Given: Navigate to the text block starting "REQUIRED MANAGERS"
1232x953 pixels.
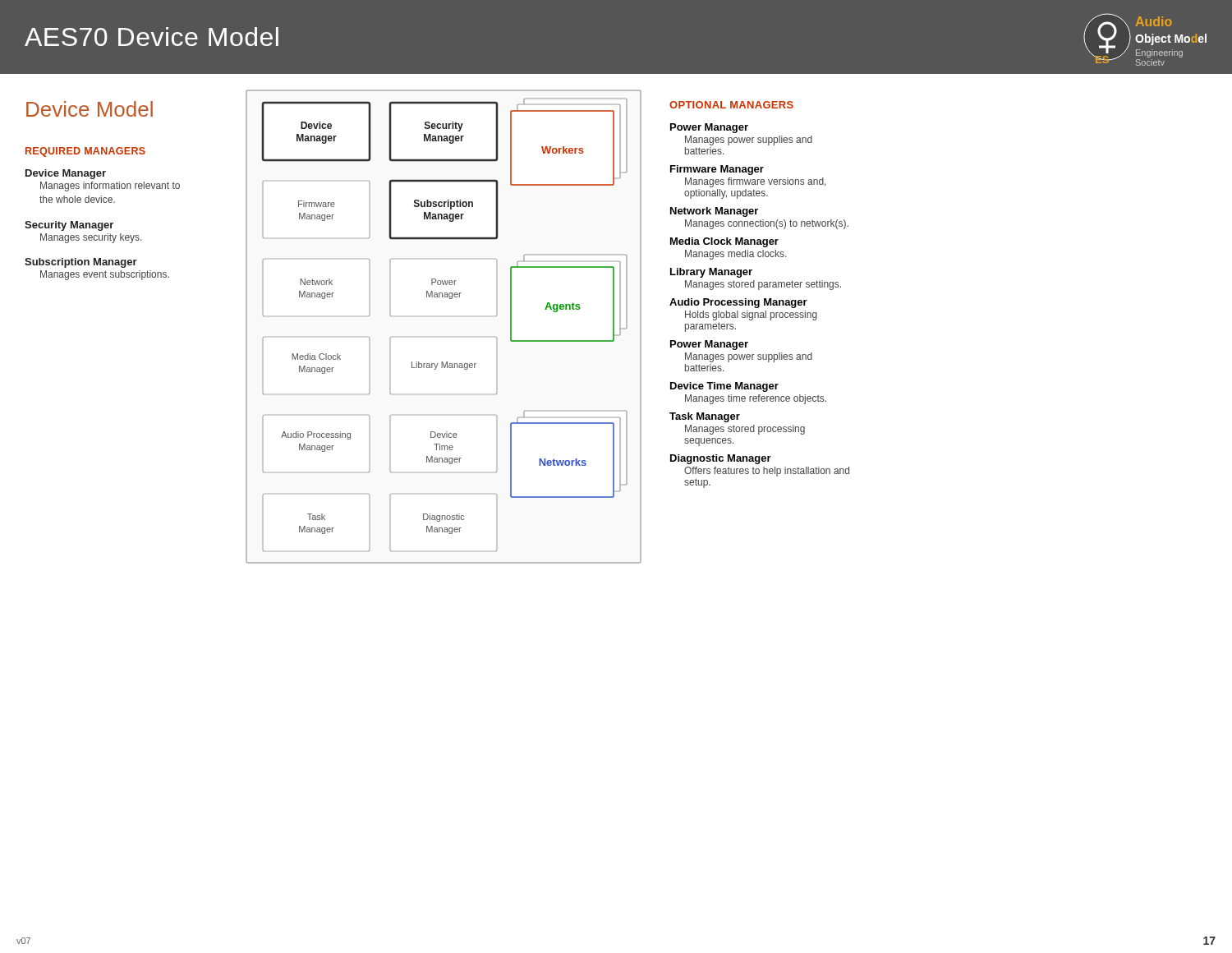Looking at the screenshot, I should click(85, 151).
